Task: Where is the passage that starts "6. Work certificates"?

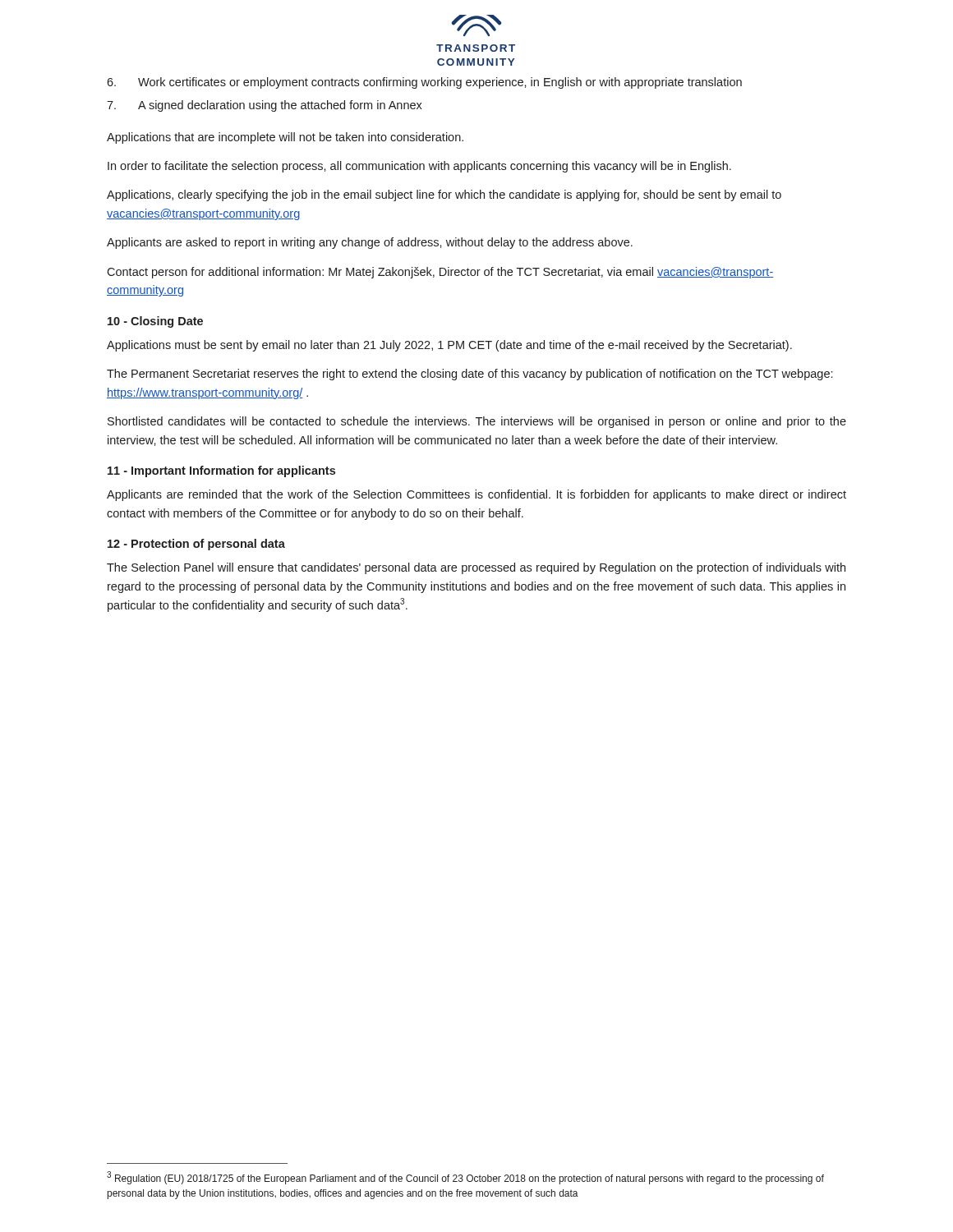Action: (x=476, y=83)
